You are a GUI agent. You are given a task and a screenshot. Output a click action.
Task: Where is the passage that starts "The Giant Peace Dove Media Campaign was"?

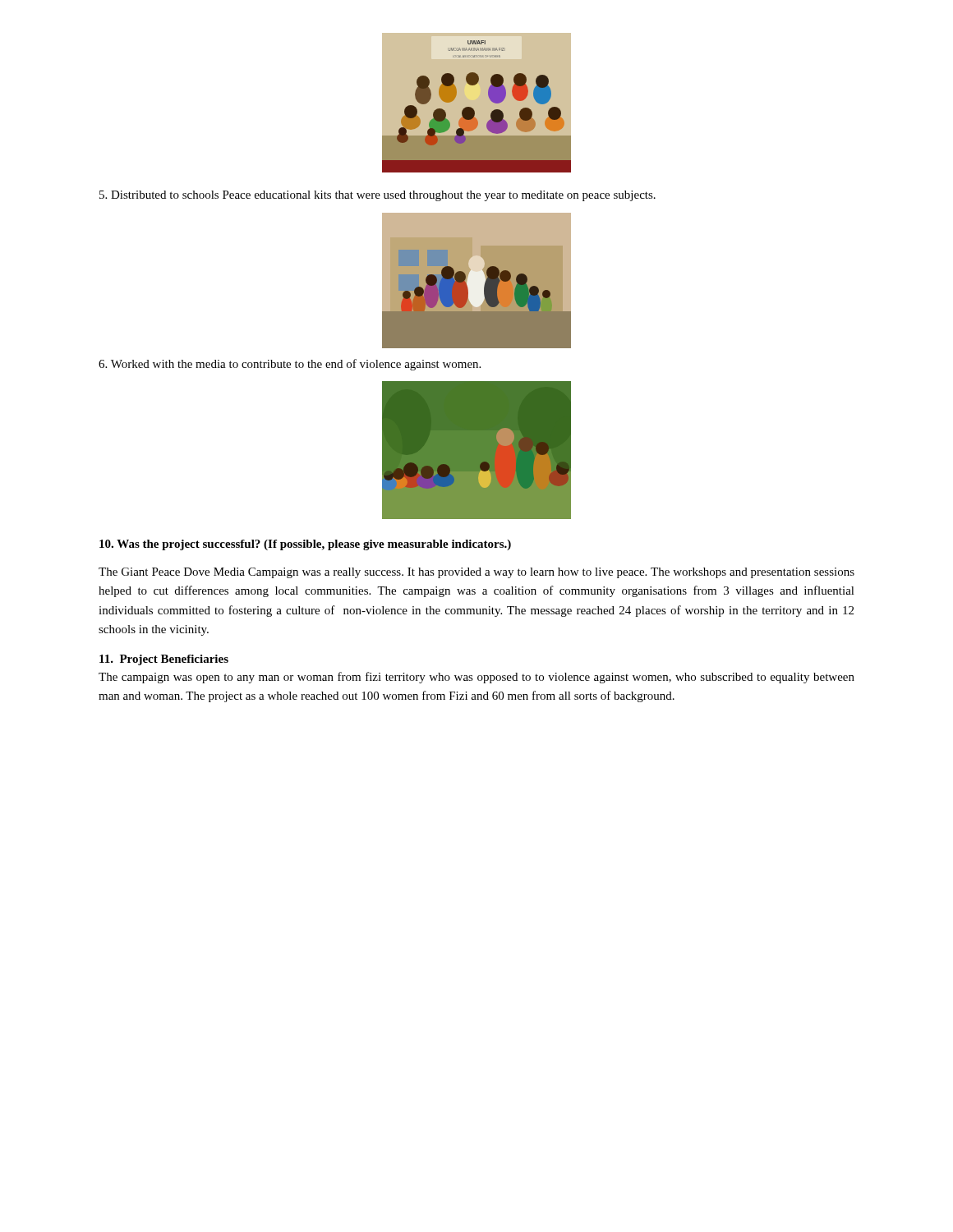(x=476, y=600)
